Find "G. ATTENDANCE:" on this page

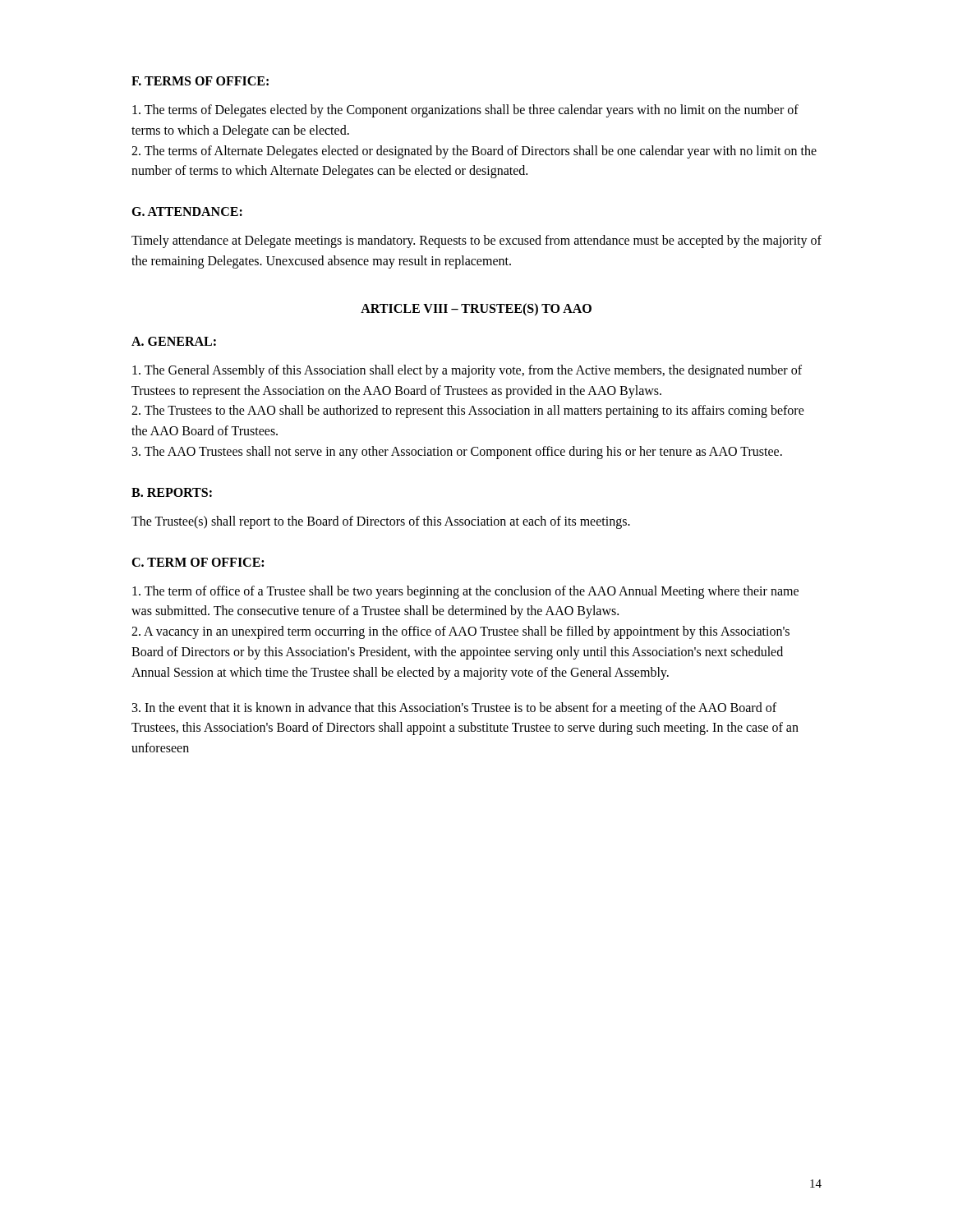[187, 212]
